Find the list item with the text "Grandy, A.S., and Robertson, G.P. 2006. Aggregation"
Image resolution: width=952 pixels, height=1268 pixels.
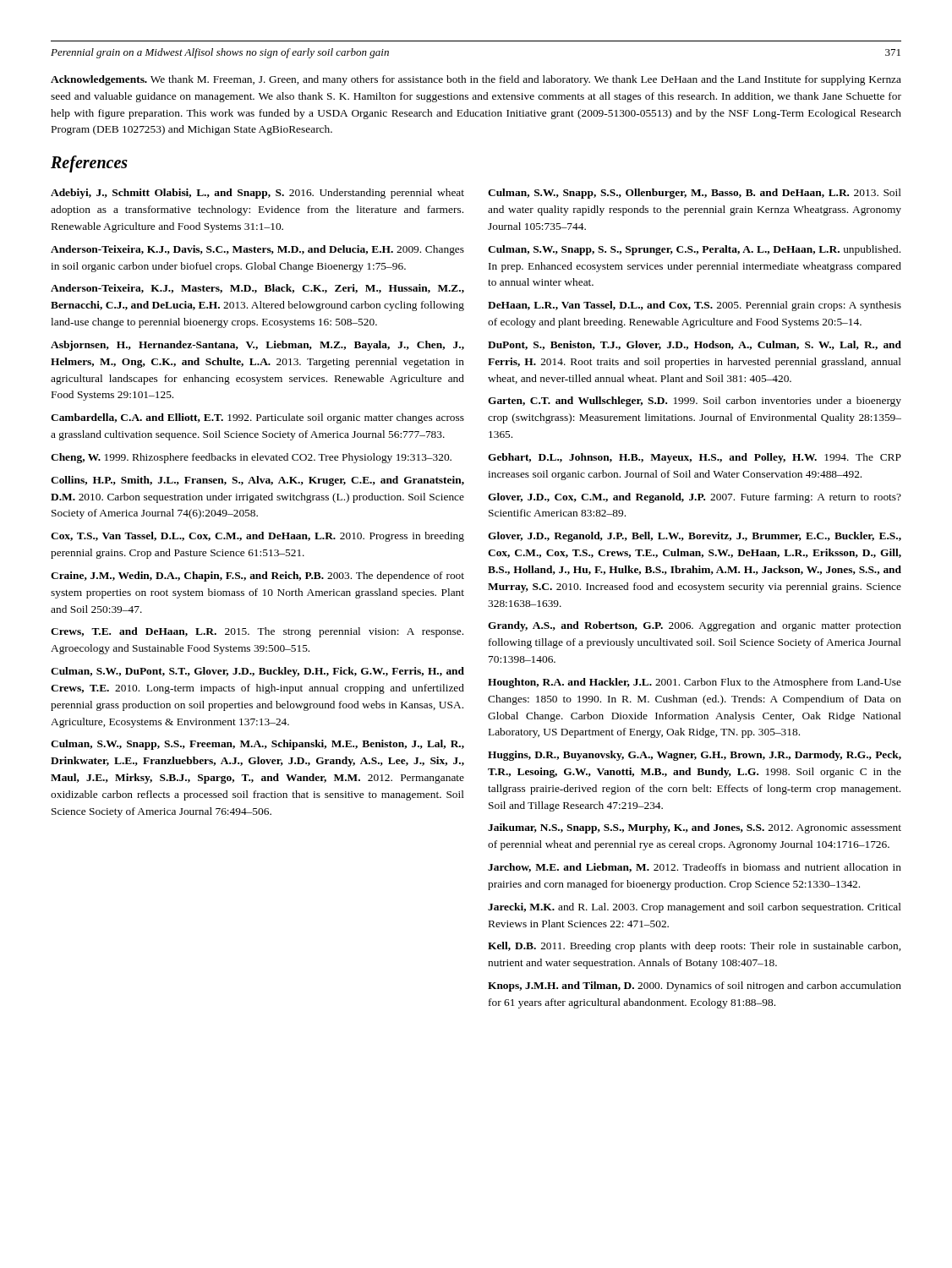tap(695, 642)
